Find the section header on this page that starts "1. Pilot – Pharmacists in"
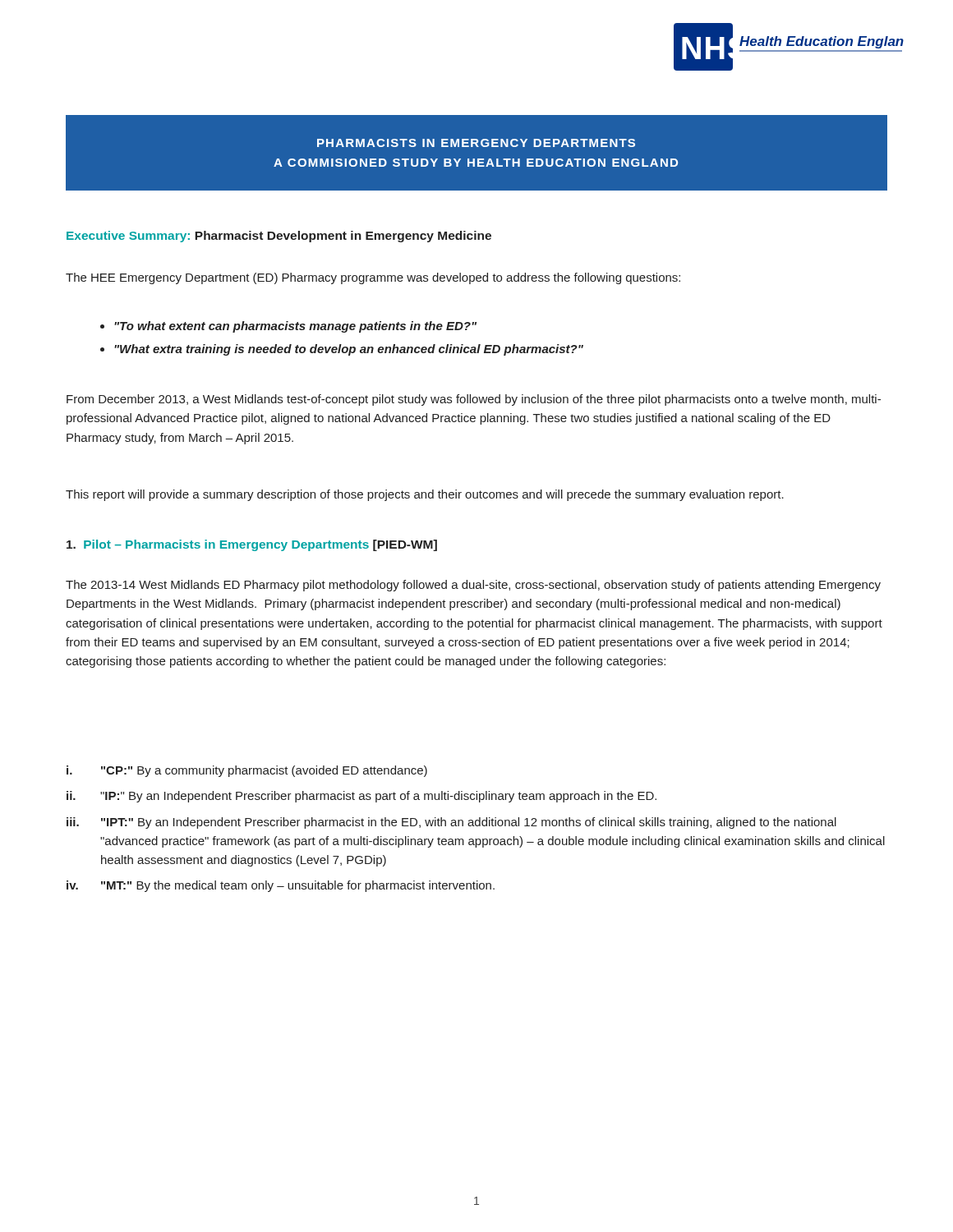This screenshot has width=953, height=1232. point(252,544)
